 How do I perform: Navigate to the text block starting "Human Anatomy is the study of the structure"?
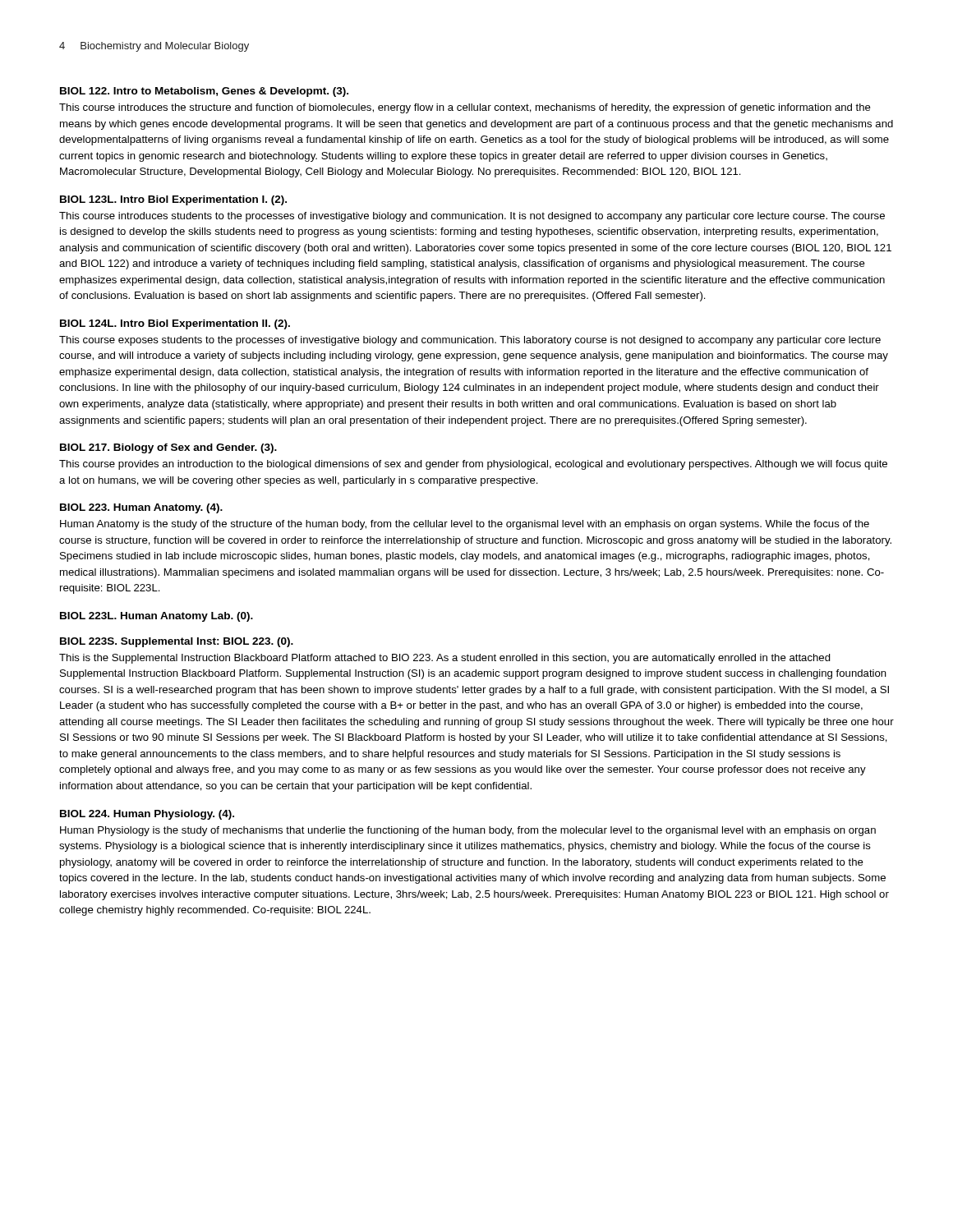coord(476,556)
